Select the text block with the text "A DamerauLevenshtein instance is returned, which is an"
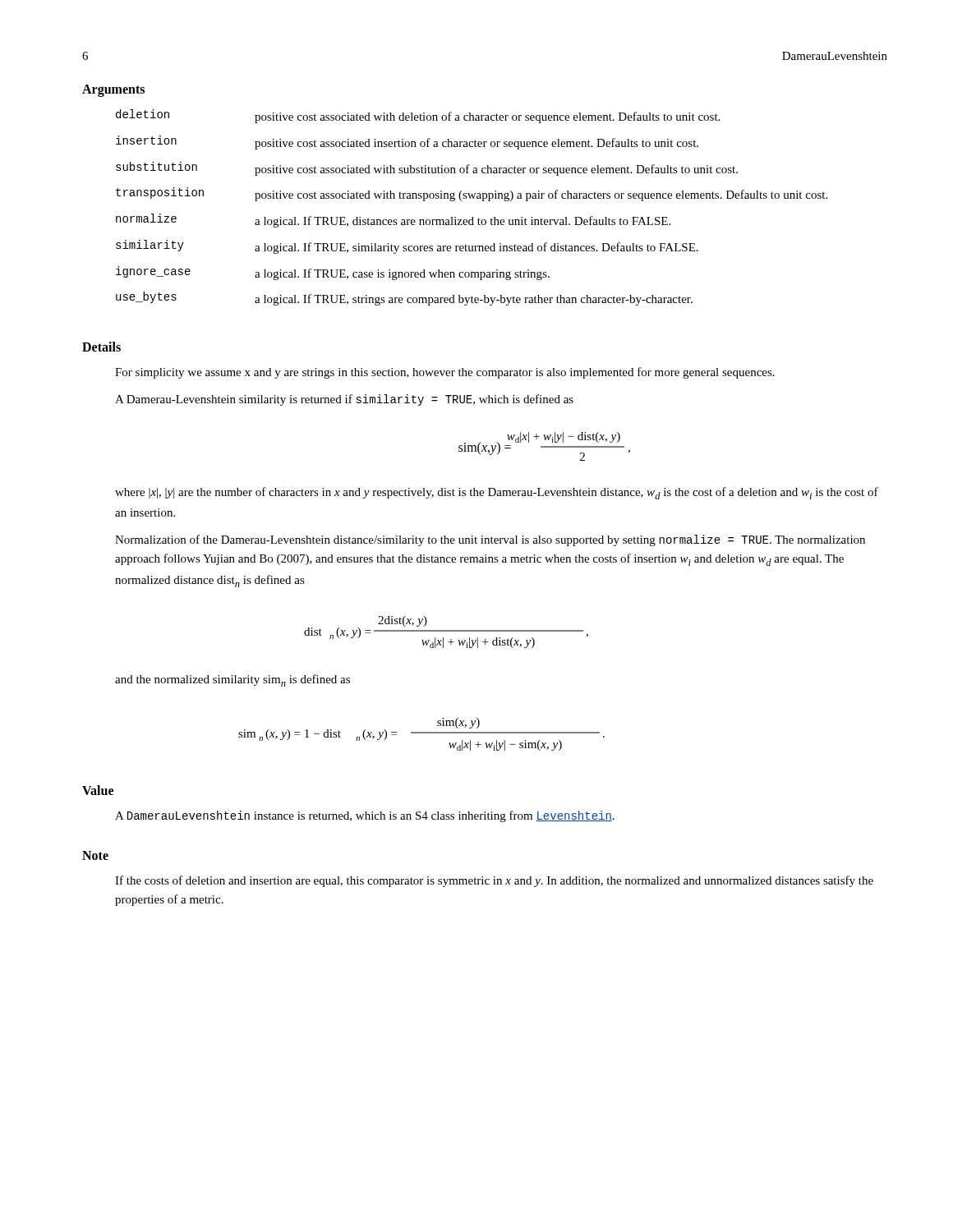The image size is (953, 1232). coord(365,816)
